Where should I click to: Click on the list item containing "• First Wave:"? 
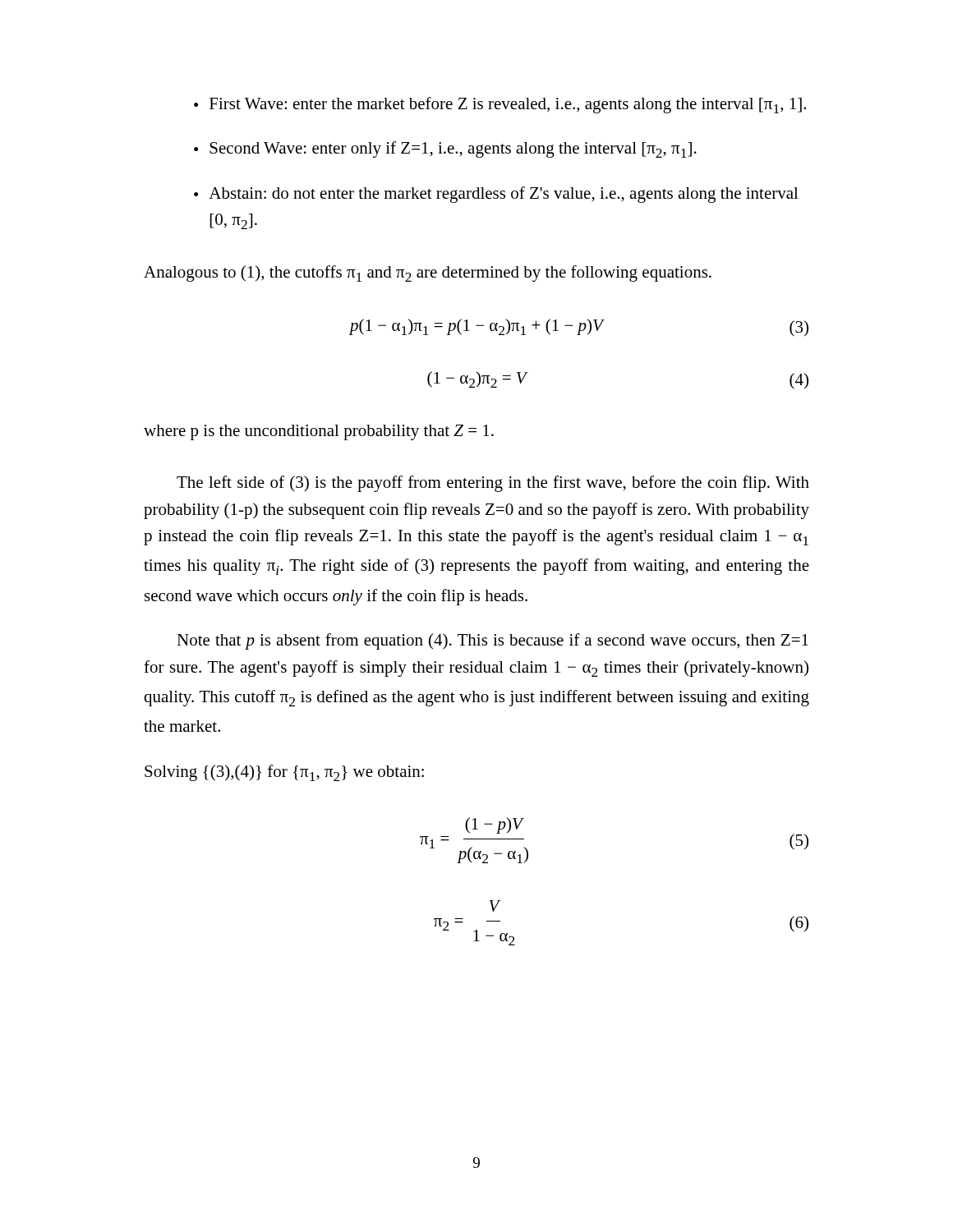[x=501, y=105]
